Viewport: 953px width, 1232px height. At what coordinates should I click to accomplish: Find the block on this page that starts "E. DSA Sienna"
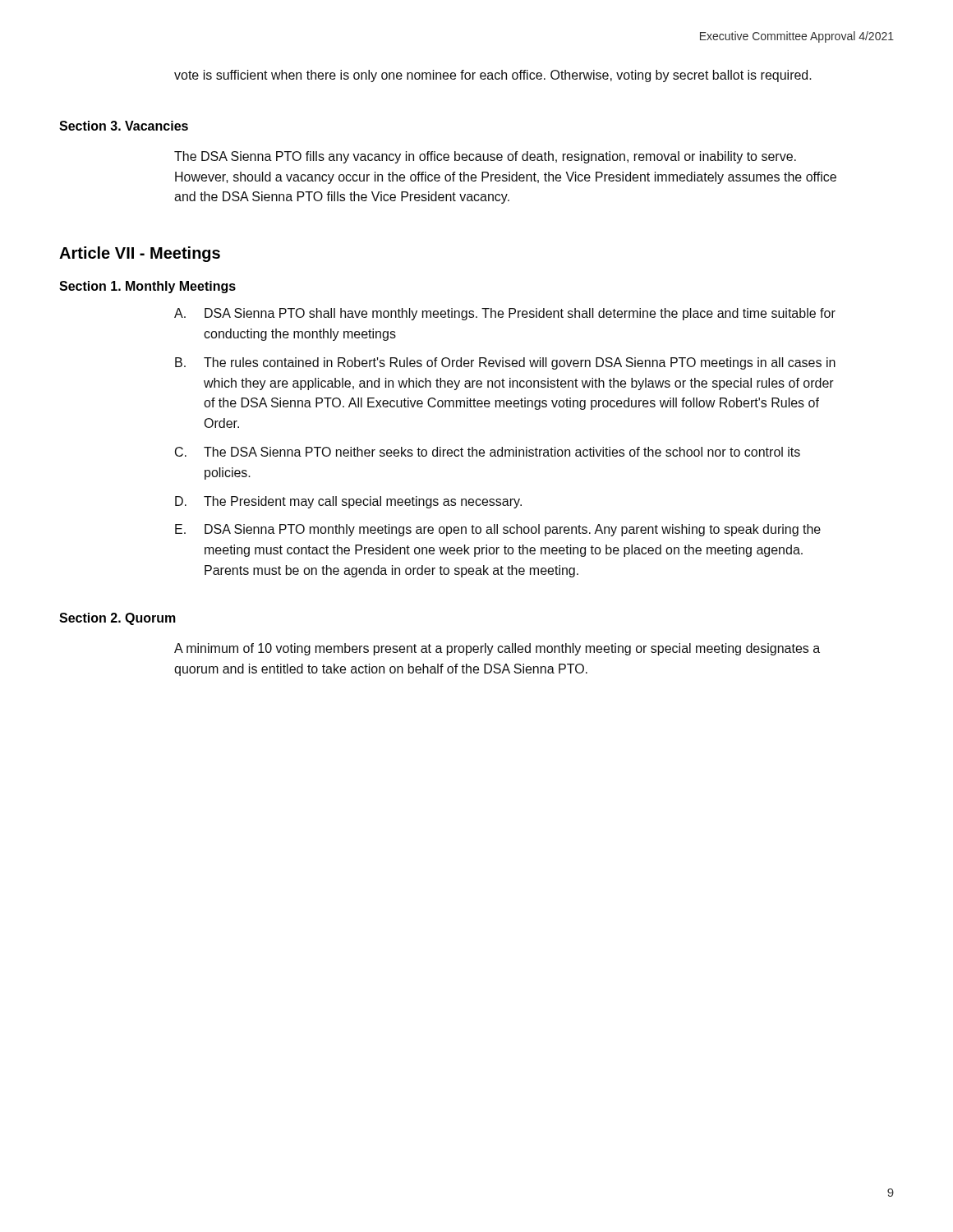click(509, 551)
